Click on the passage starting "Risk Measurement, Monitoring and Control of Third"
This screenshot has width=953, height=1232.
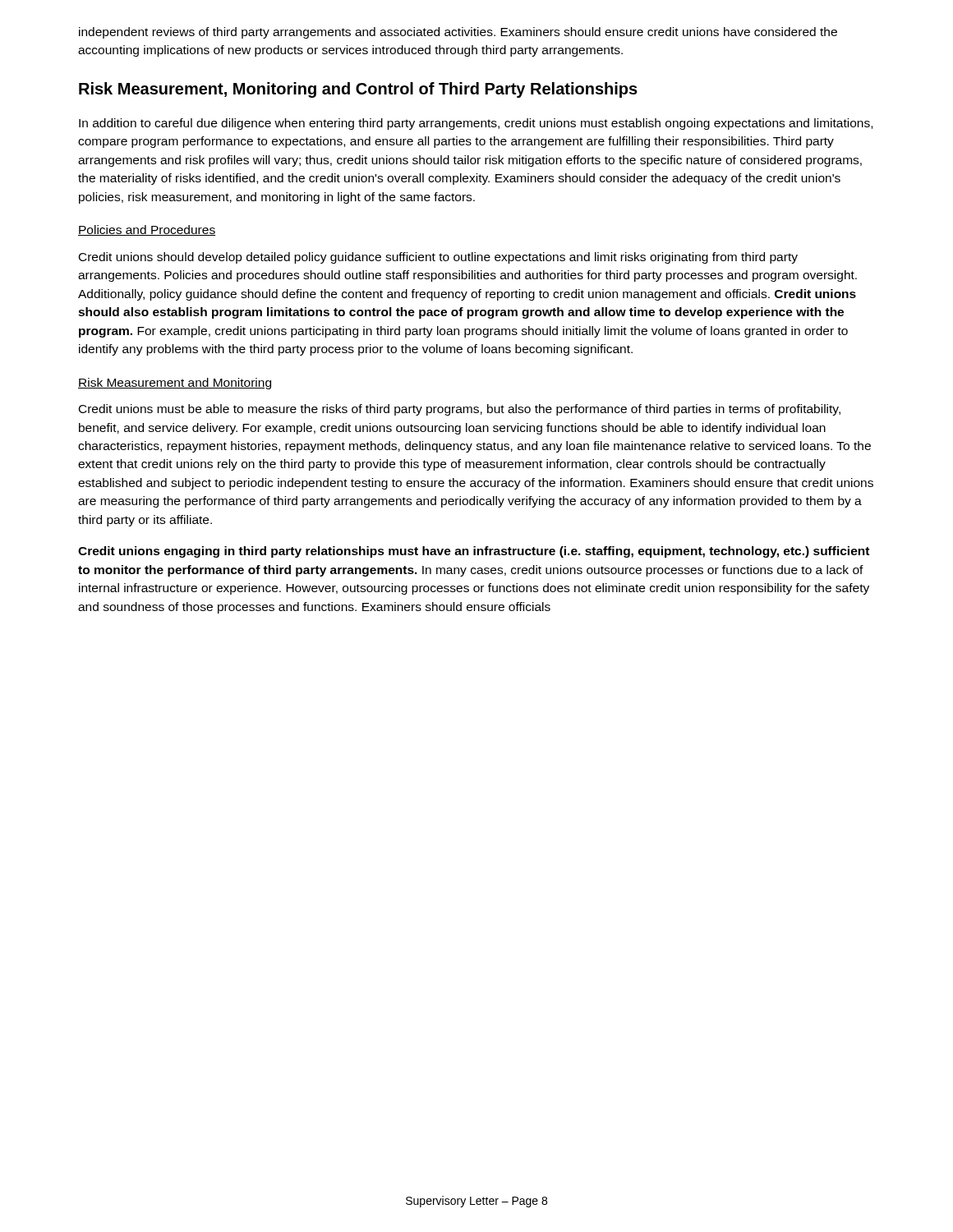(x=358, y=89)
